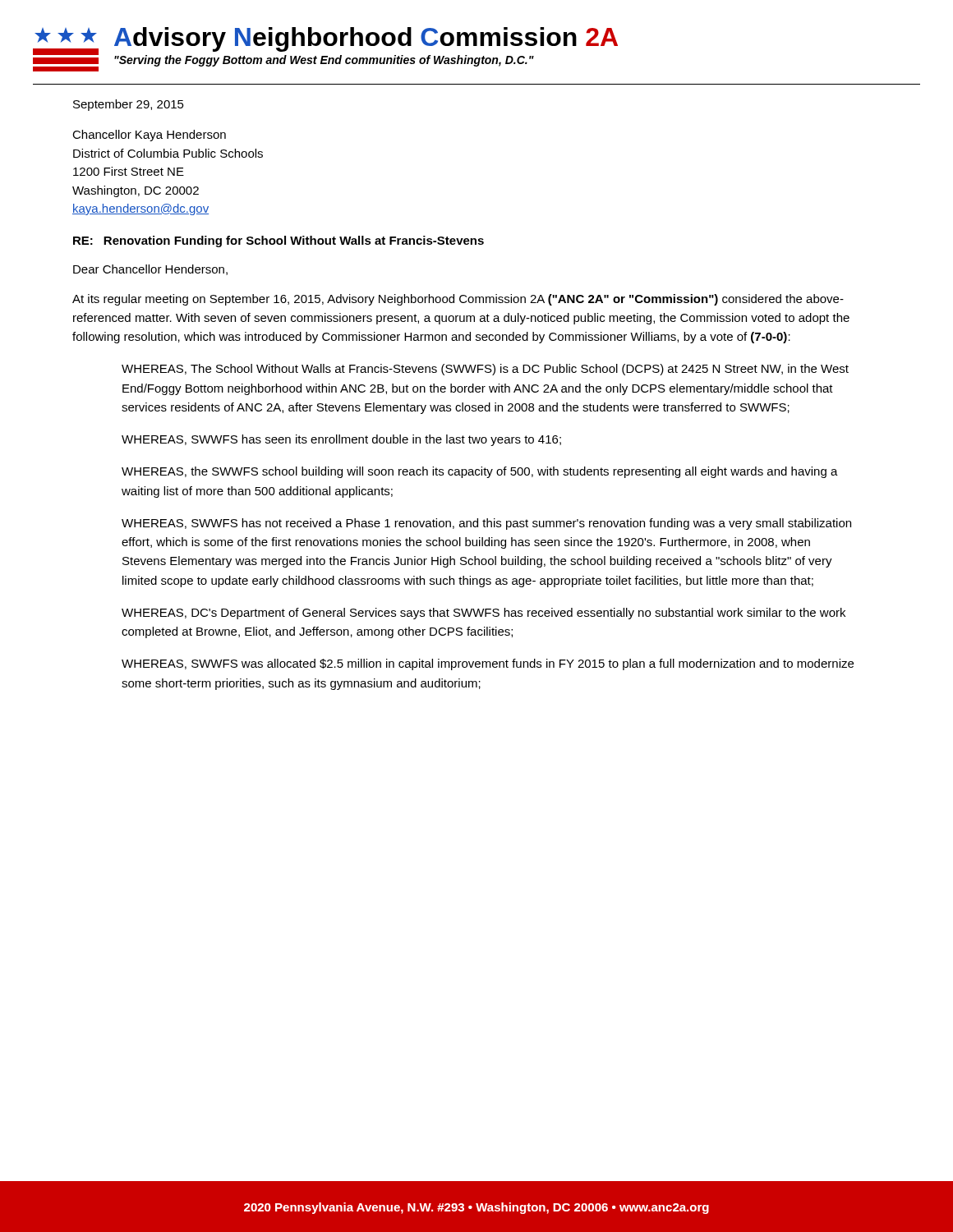Click on the text block that says "WHEREAS, DC's Department of General Services"
The height and width of the screenshot is (1232, 953).
[x=484, y=622]
